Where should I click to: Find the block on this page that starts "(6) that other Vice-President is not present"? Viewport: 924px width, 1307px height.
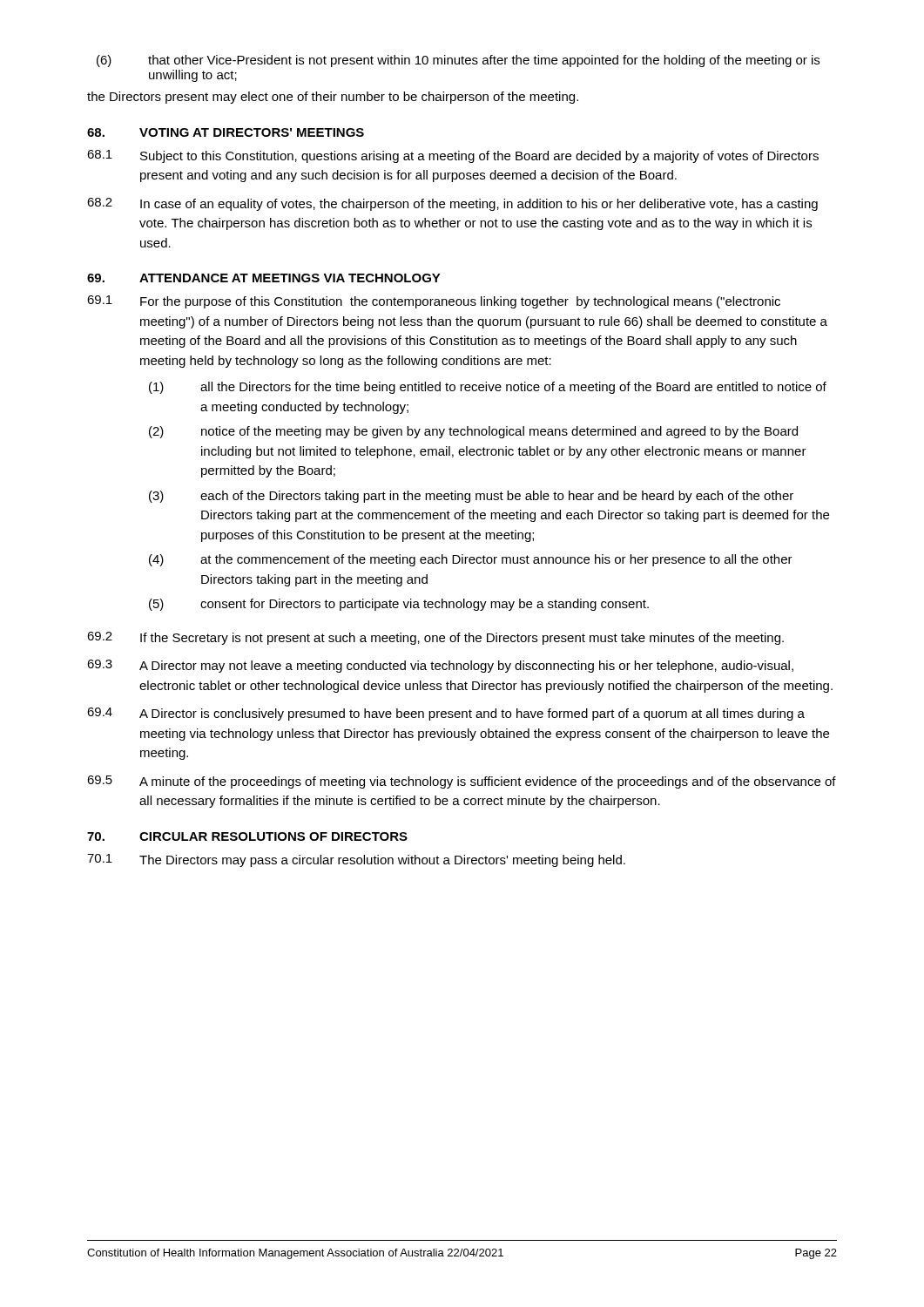462,67
